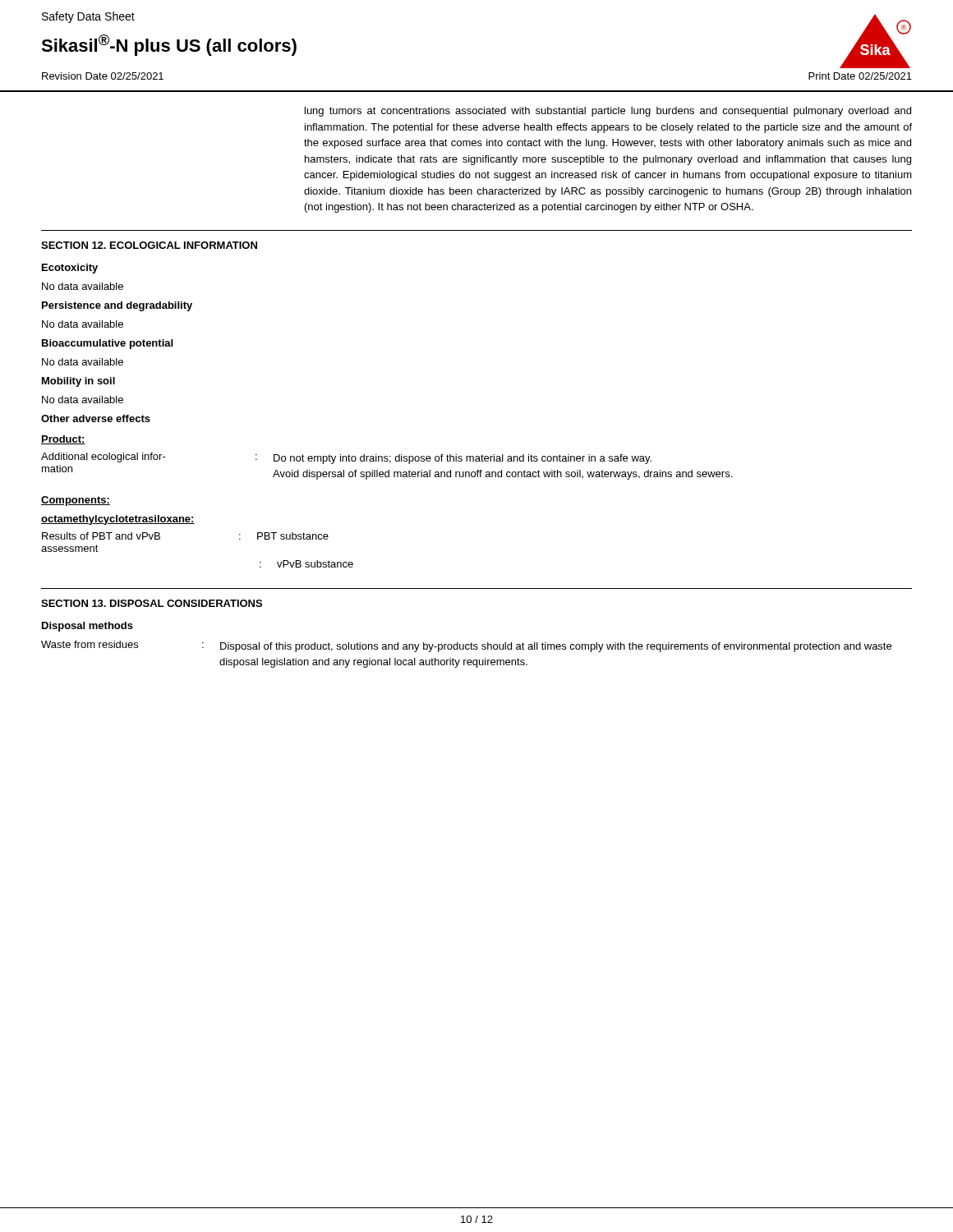The image size is (953, 1232).
Task: Find the text that reads "Other adverse effects"
Action: [96, 418]
